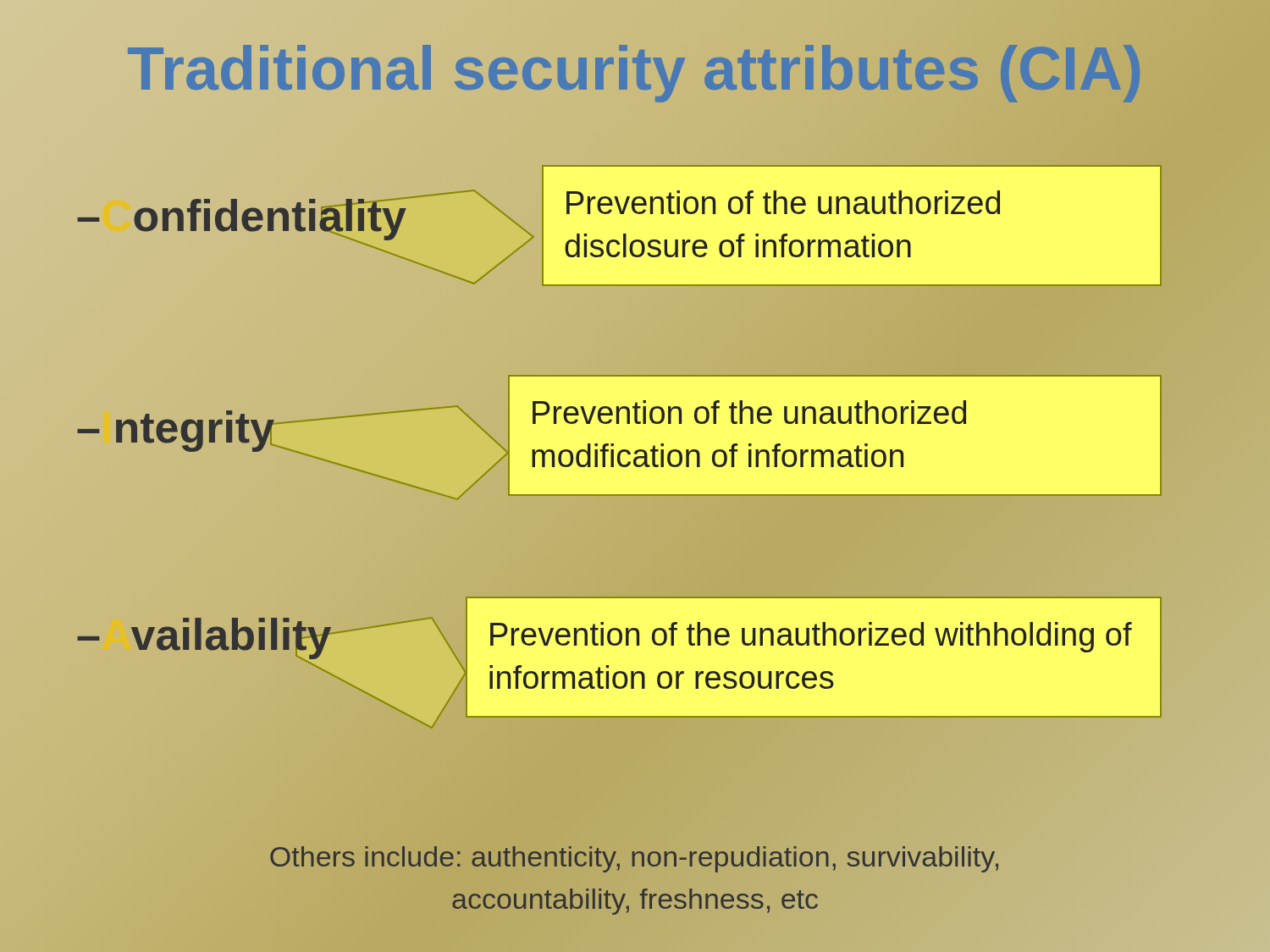Find the flowchart
The image size is (1270, 952).
pyautogui.click(x=635, y=482)
